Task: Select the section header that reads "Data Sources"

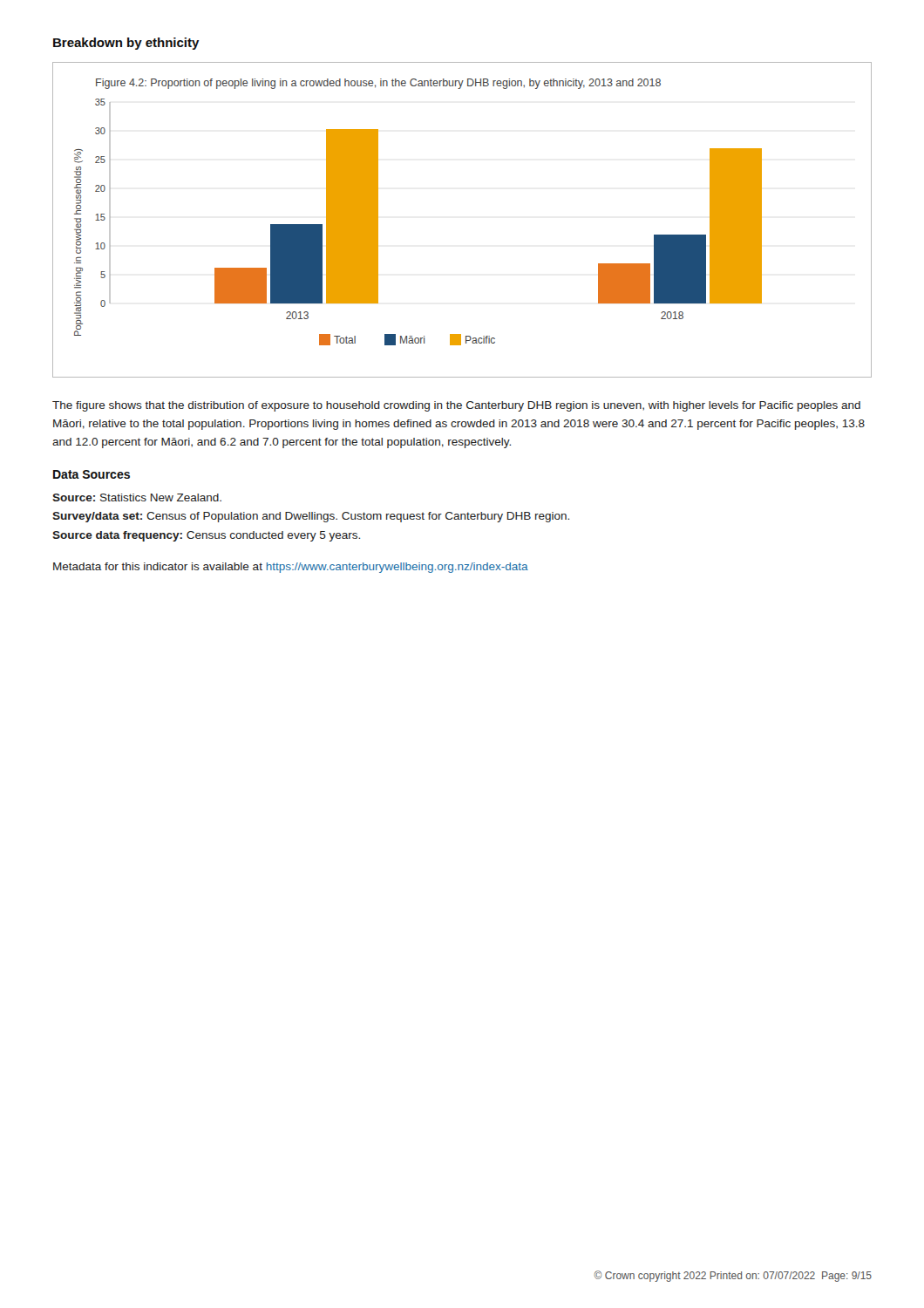Action: [91, 474]
